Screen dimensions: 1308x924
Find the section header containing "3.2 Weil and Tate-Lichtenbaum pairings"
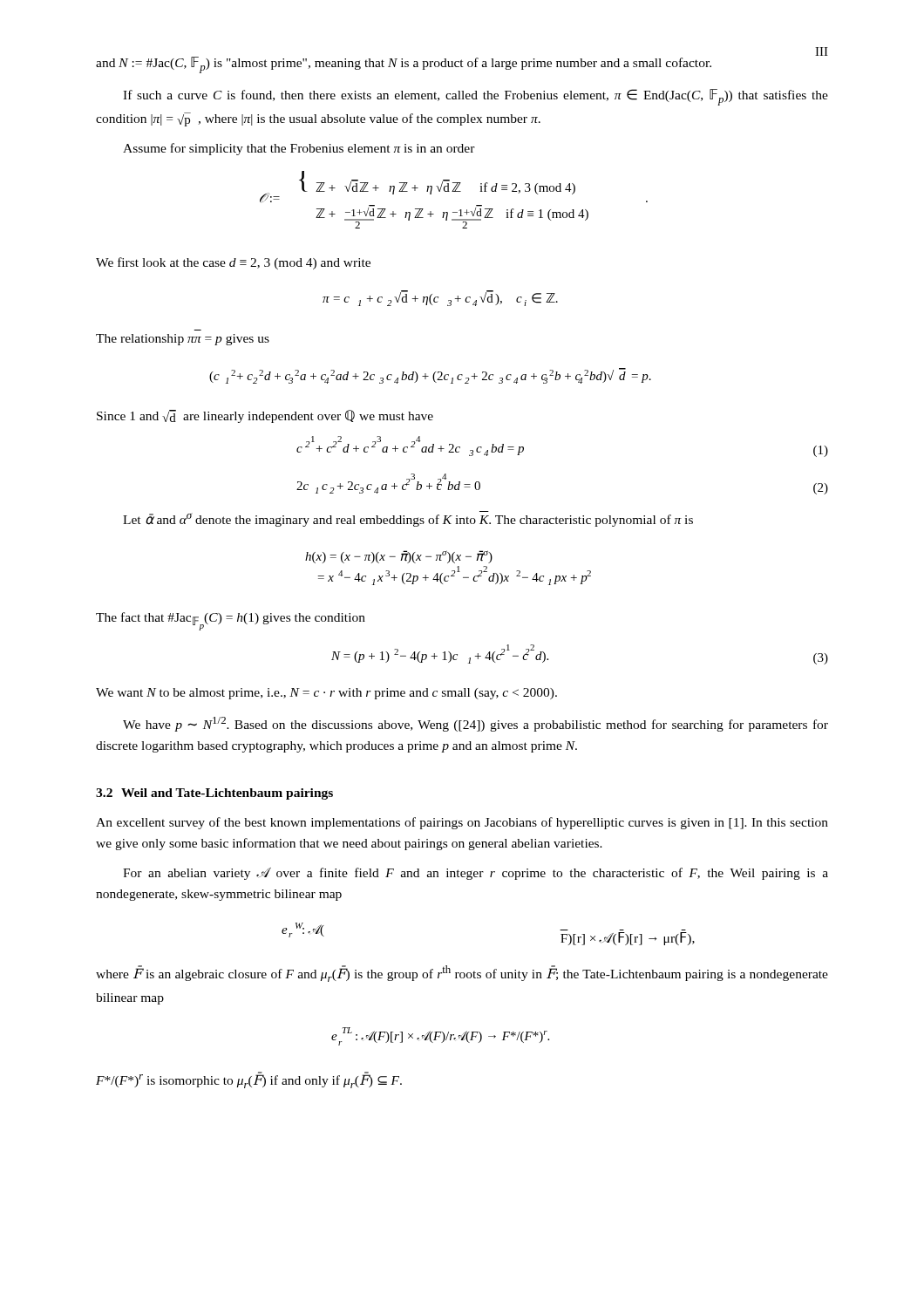215,792
